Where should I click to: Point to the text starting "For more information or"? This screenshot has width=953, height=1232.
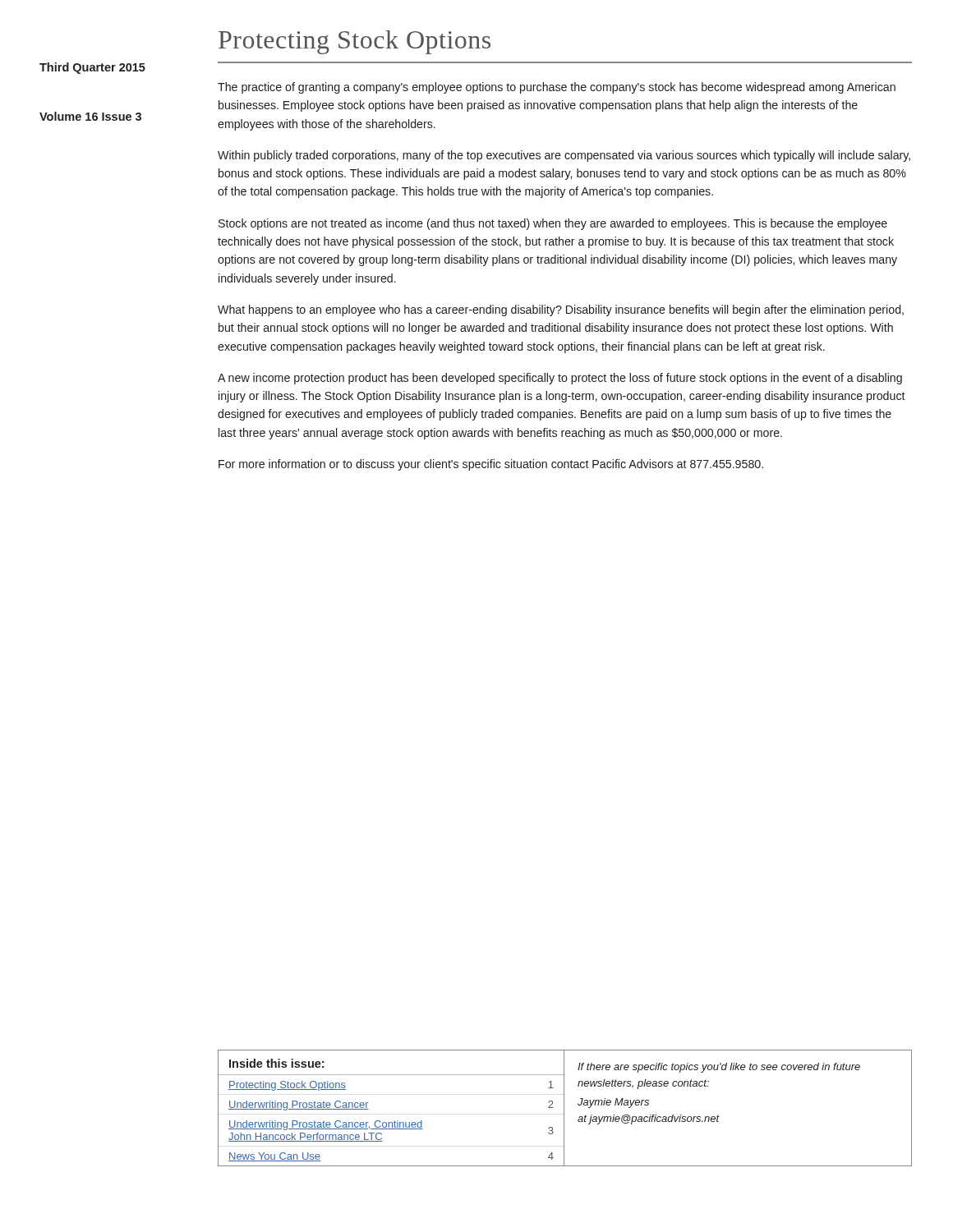point(565,464)
